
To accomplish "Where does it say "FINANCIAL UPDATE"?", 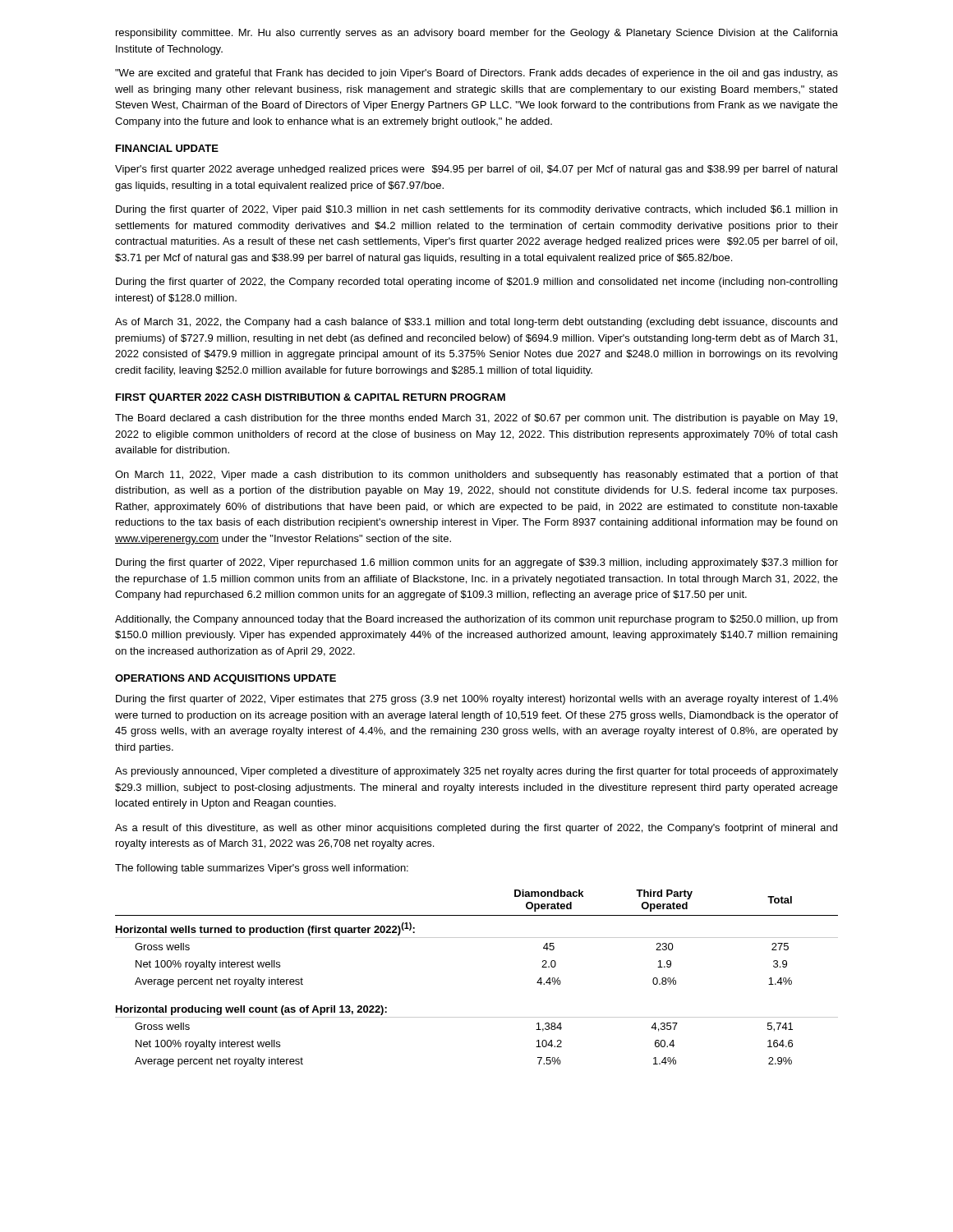I will pyautogui.click(x=167, y=148).
